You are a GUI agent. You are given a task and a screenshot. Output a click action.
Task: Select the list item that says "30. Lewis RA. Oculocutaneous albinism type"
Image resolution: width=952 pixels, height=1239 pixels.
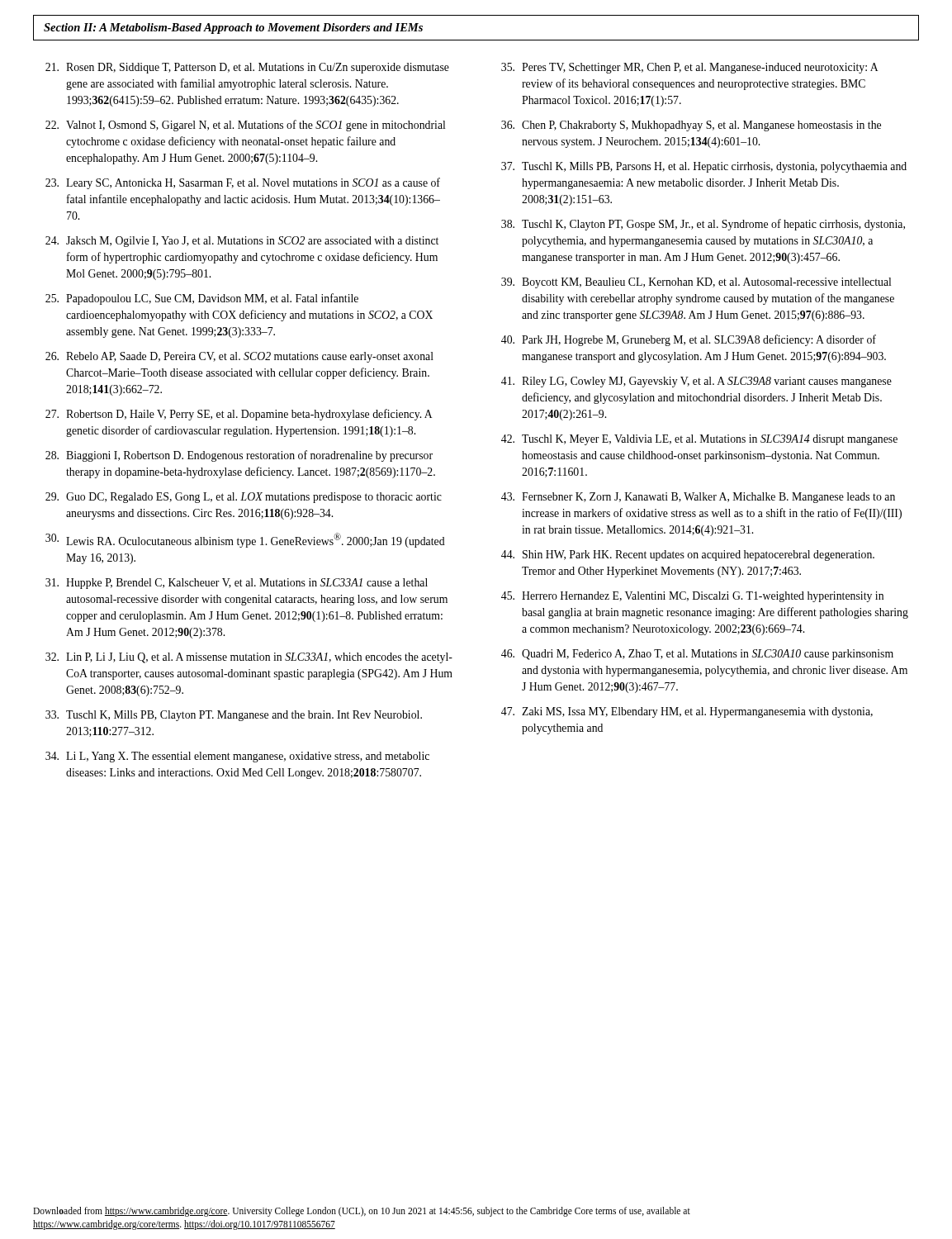244,548
